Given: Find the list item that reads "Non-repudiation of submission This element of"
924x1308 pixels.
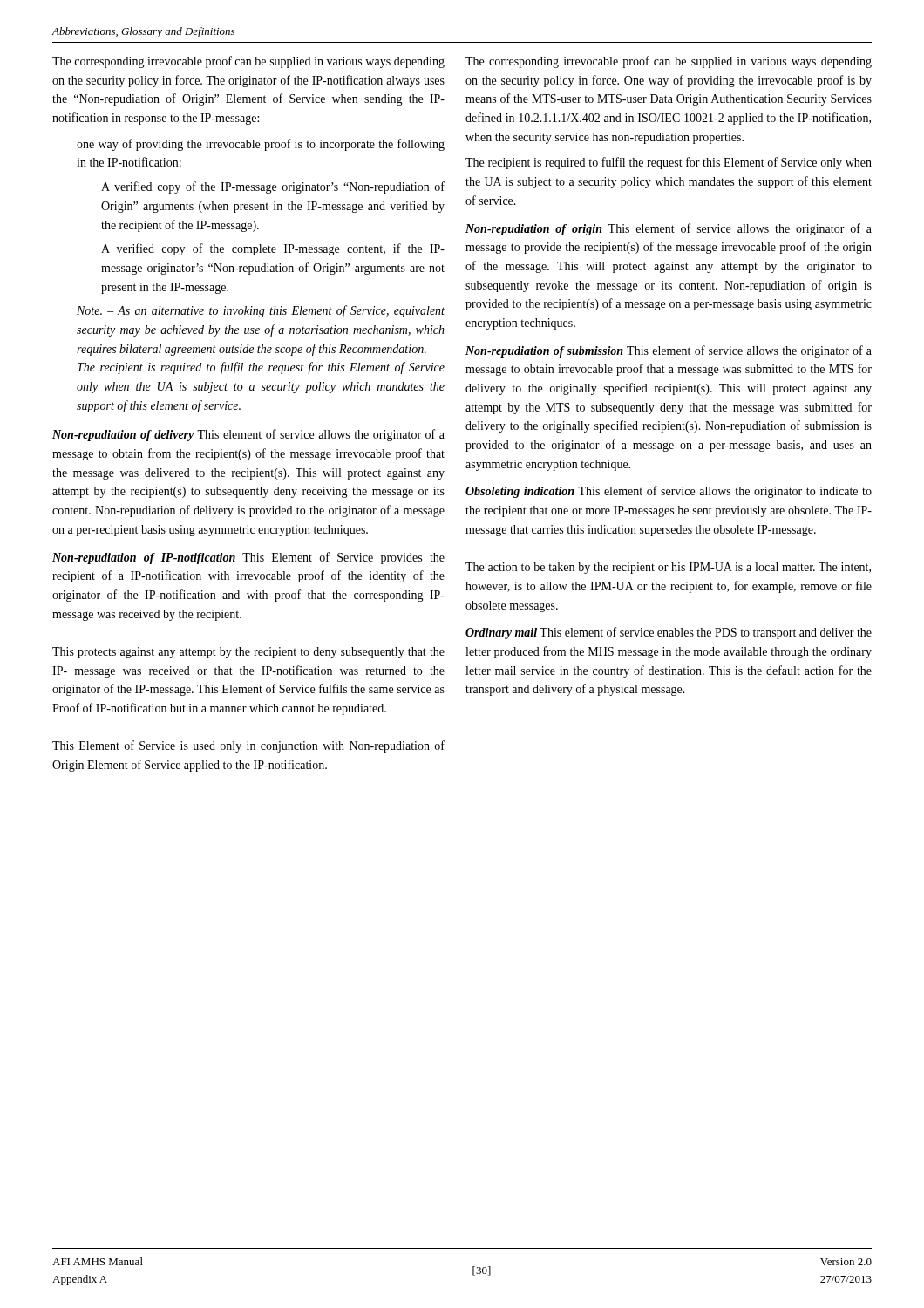Looking at the screenshot, I should [x=669, y=407].
